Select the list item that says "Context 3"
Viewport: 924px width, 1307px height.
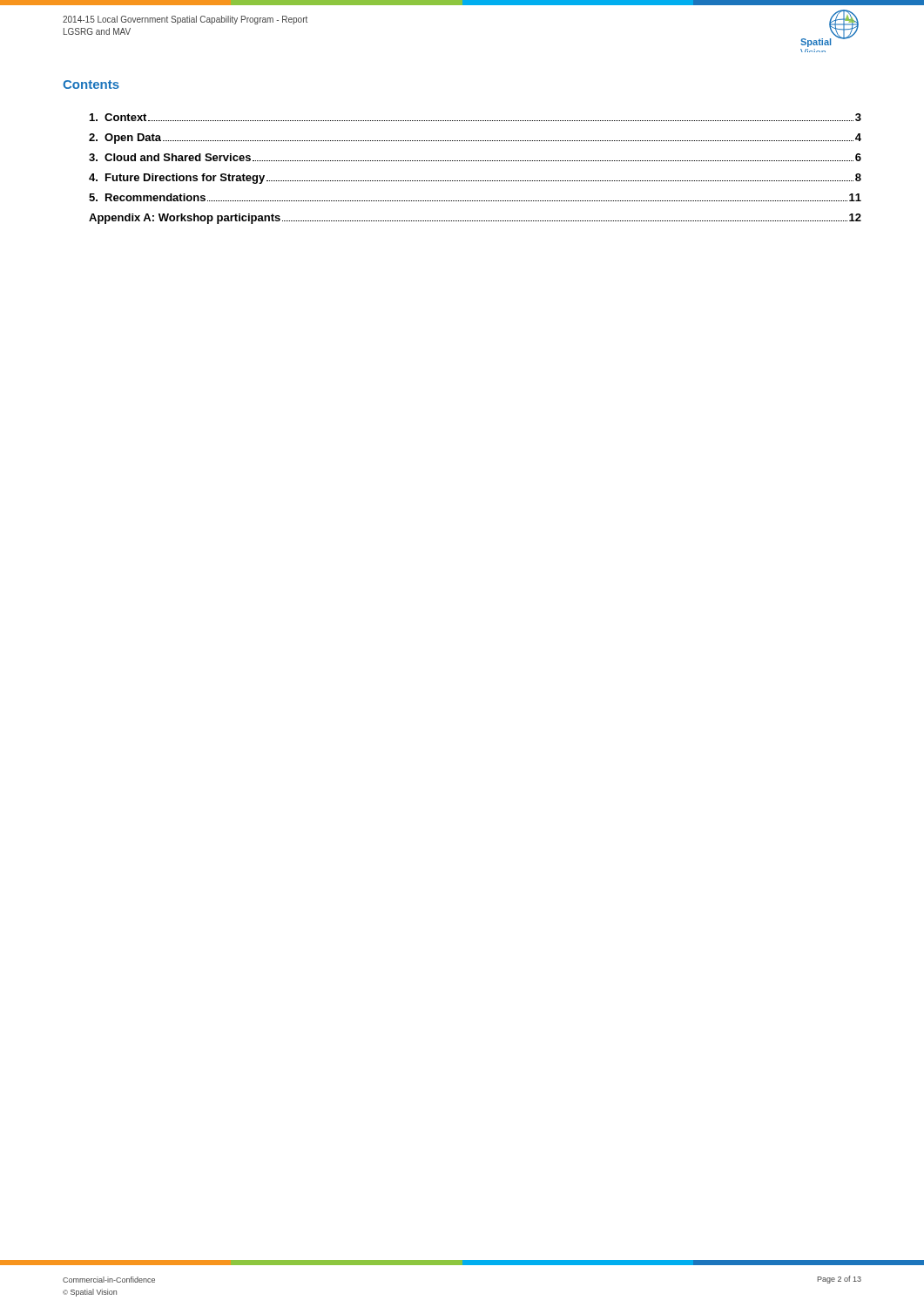coord(475,117)
